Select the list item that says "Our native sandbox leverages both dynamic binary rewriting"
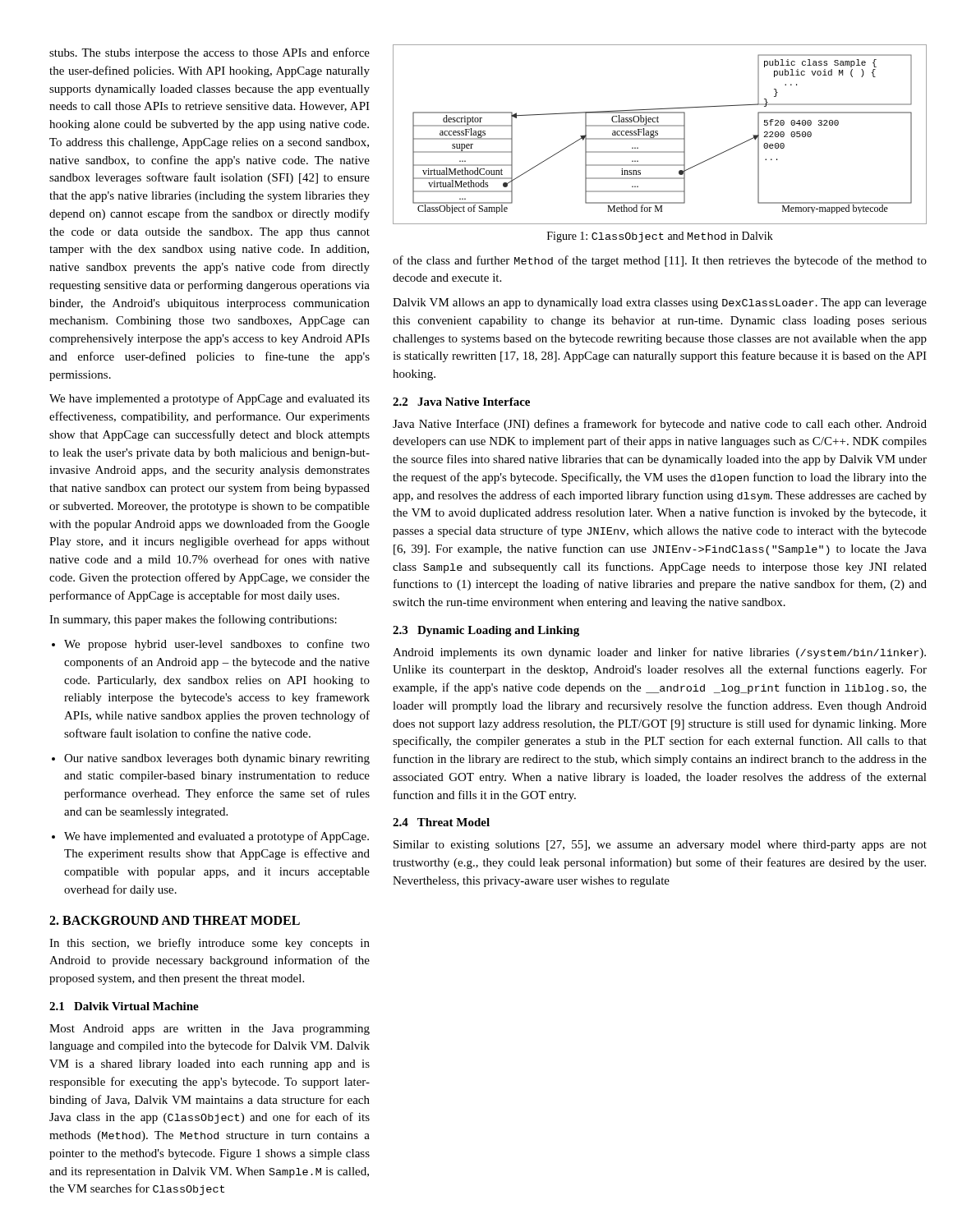 (x=217, y=785)
